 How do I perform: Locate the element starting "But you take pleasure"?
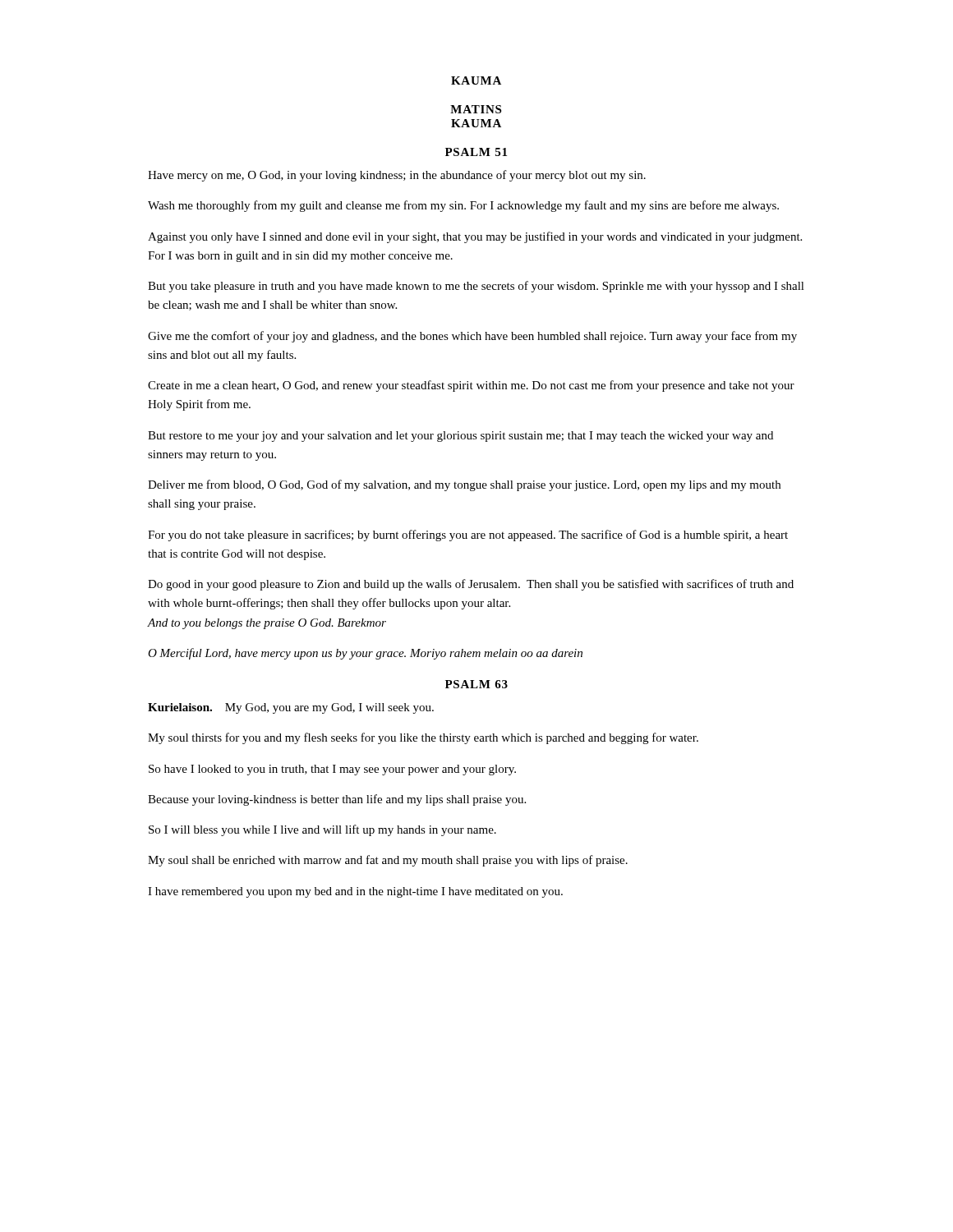[476, 295]
